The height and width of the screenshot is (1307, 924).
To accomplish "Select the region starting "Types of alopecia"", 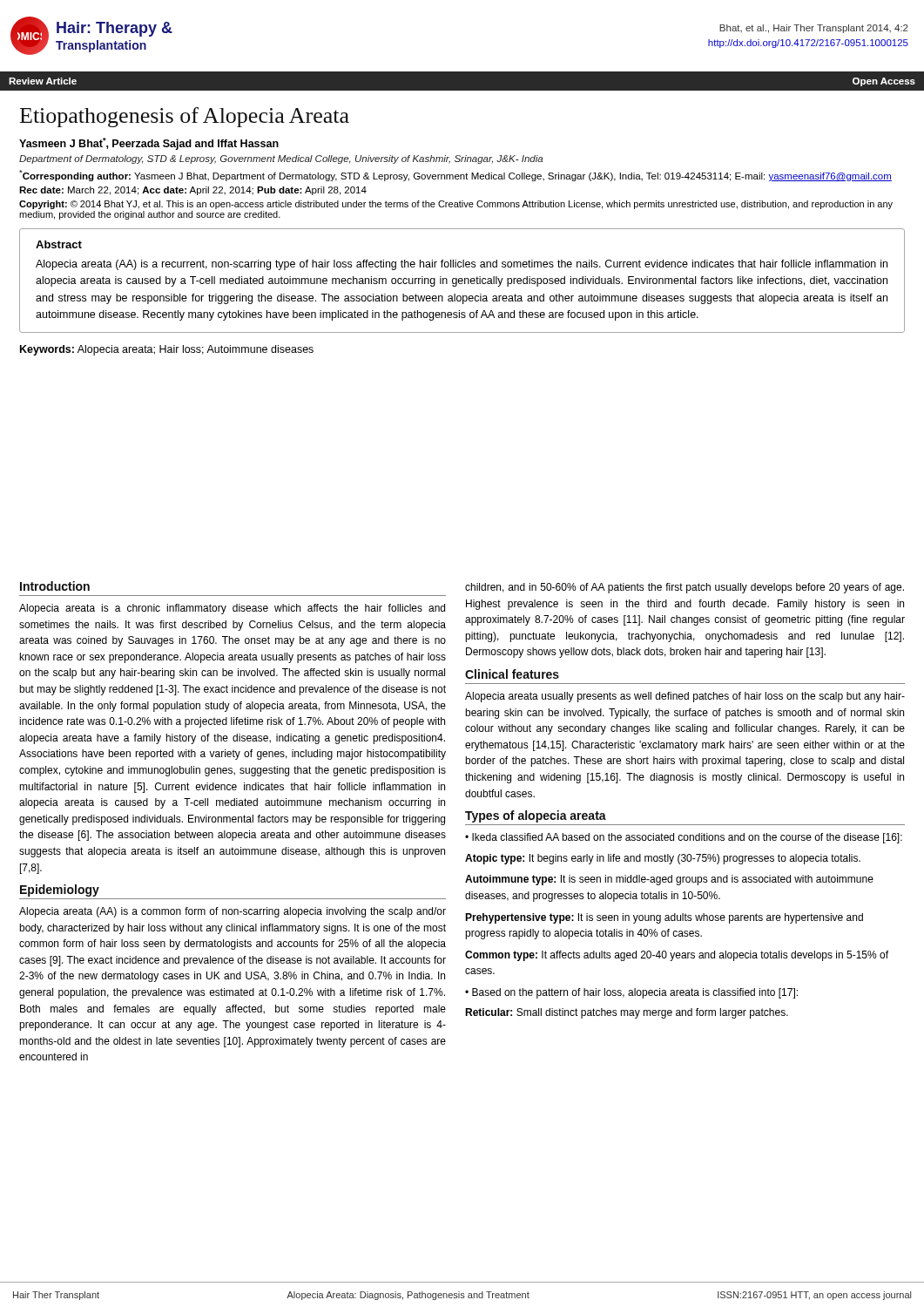I will [535, 816].
